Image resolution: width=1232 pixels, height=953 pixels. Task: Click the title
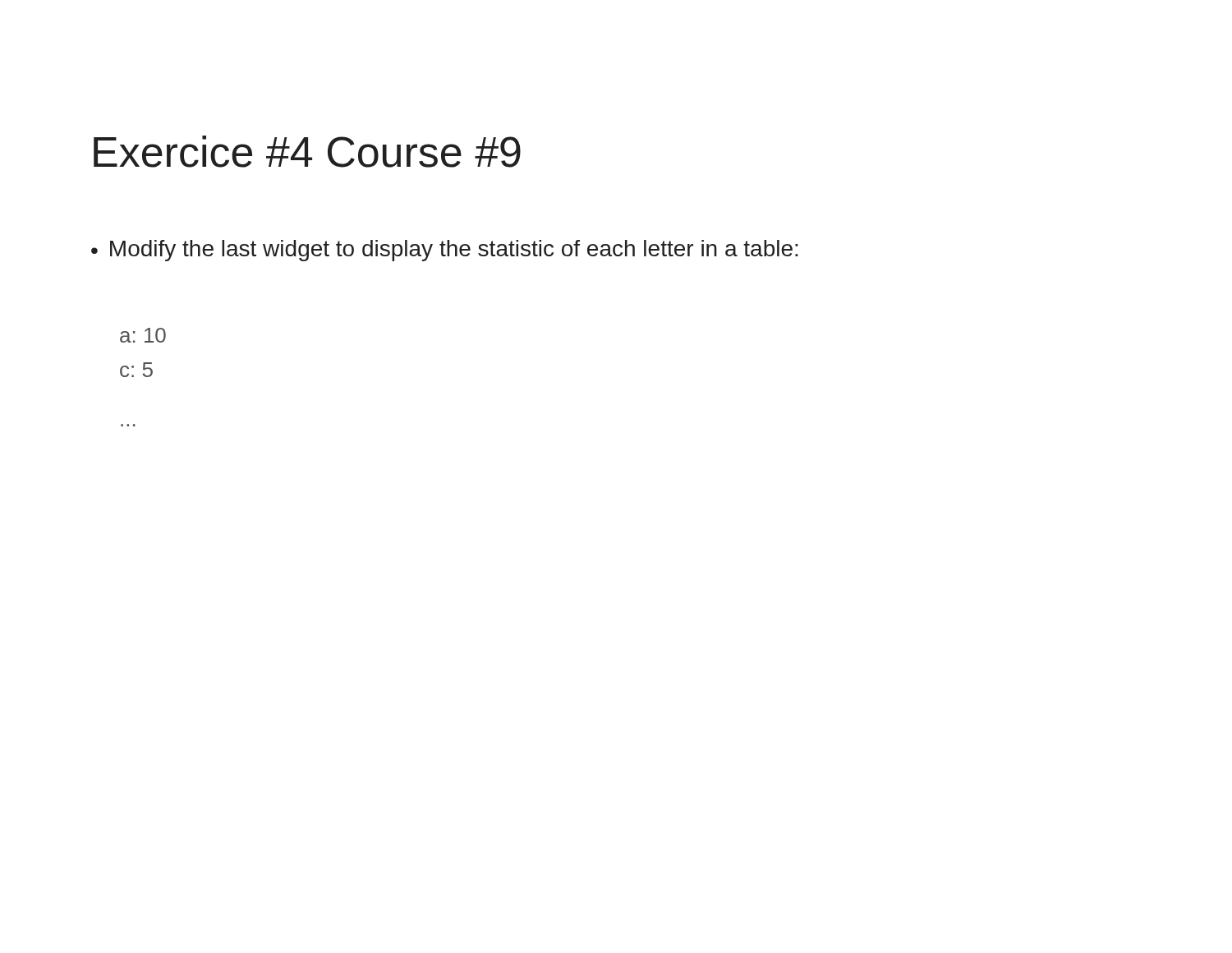306,152
